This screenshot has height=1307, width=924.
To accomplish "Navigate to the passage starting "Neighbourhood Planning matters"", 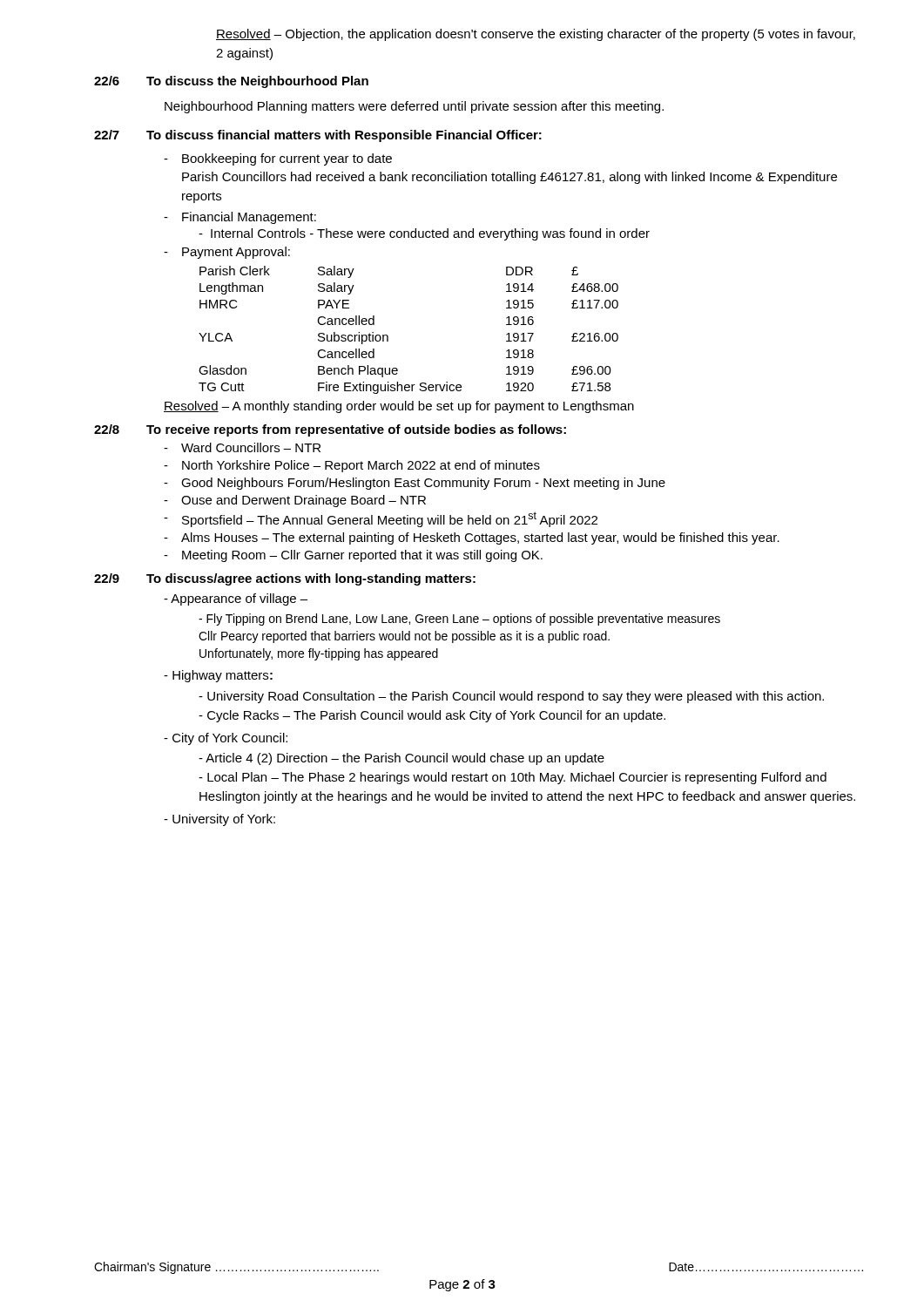I will (414, 105).
